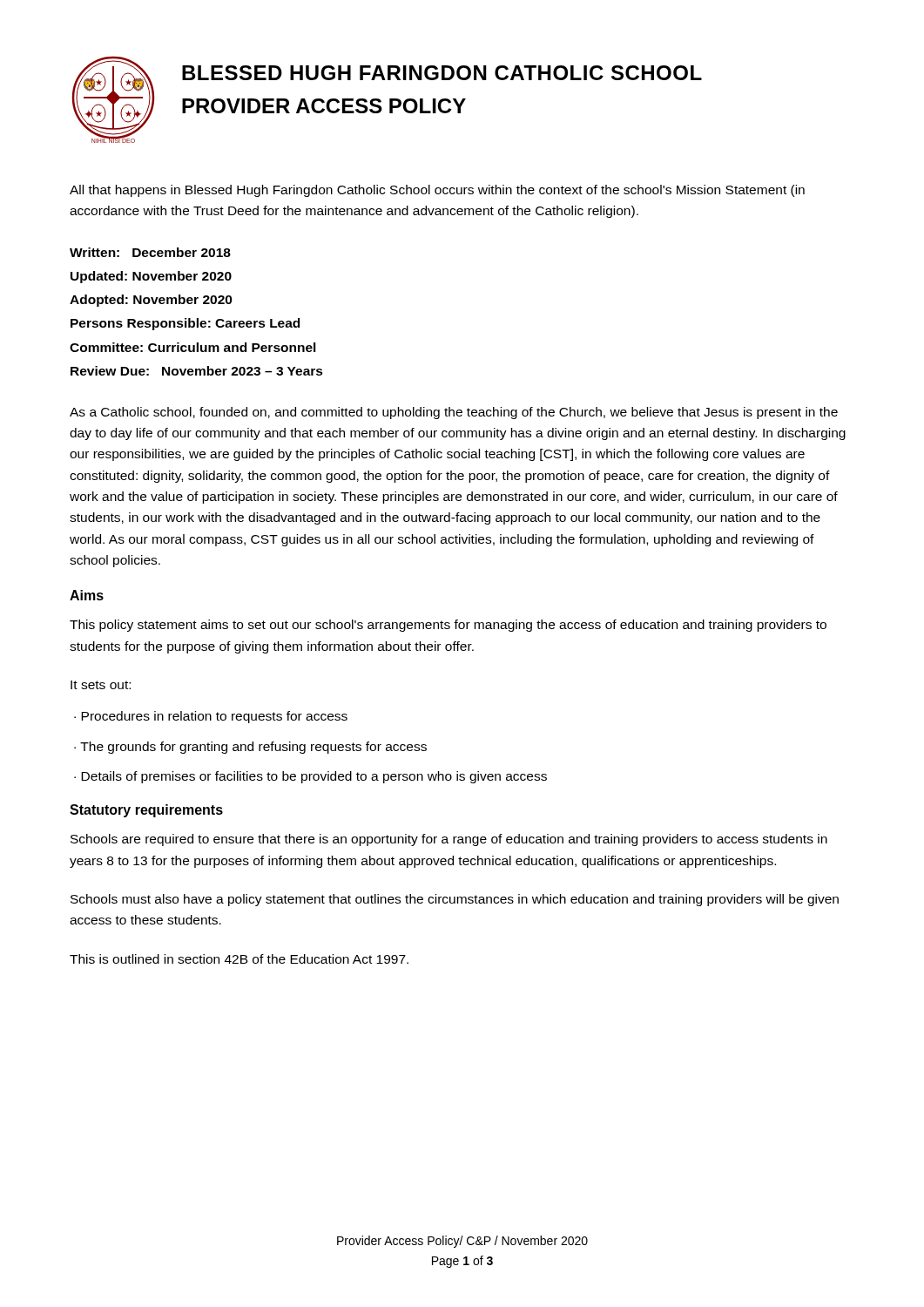Screen dimensions: 1307x924
Task: Locate the block starting "BLESSED HUGH FARINGDON CATHOLIC SCHOOL"
Action: [442, 73]
